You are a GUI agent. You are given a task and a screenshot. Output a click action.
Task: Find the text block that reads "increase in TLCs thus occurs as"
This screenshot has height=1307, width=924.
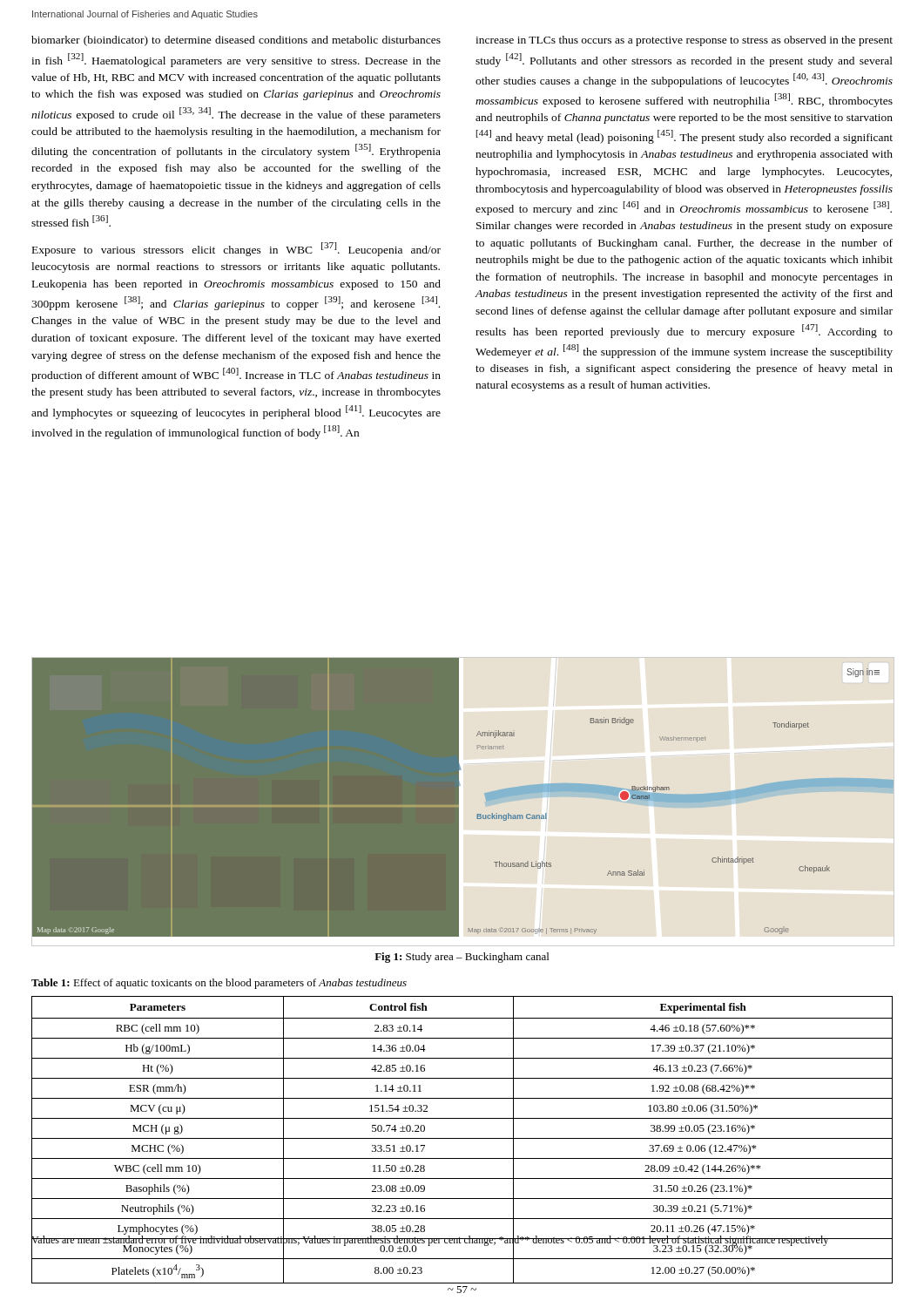(x=684, y=213)
